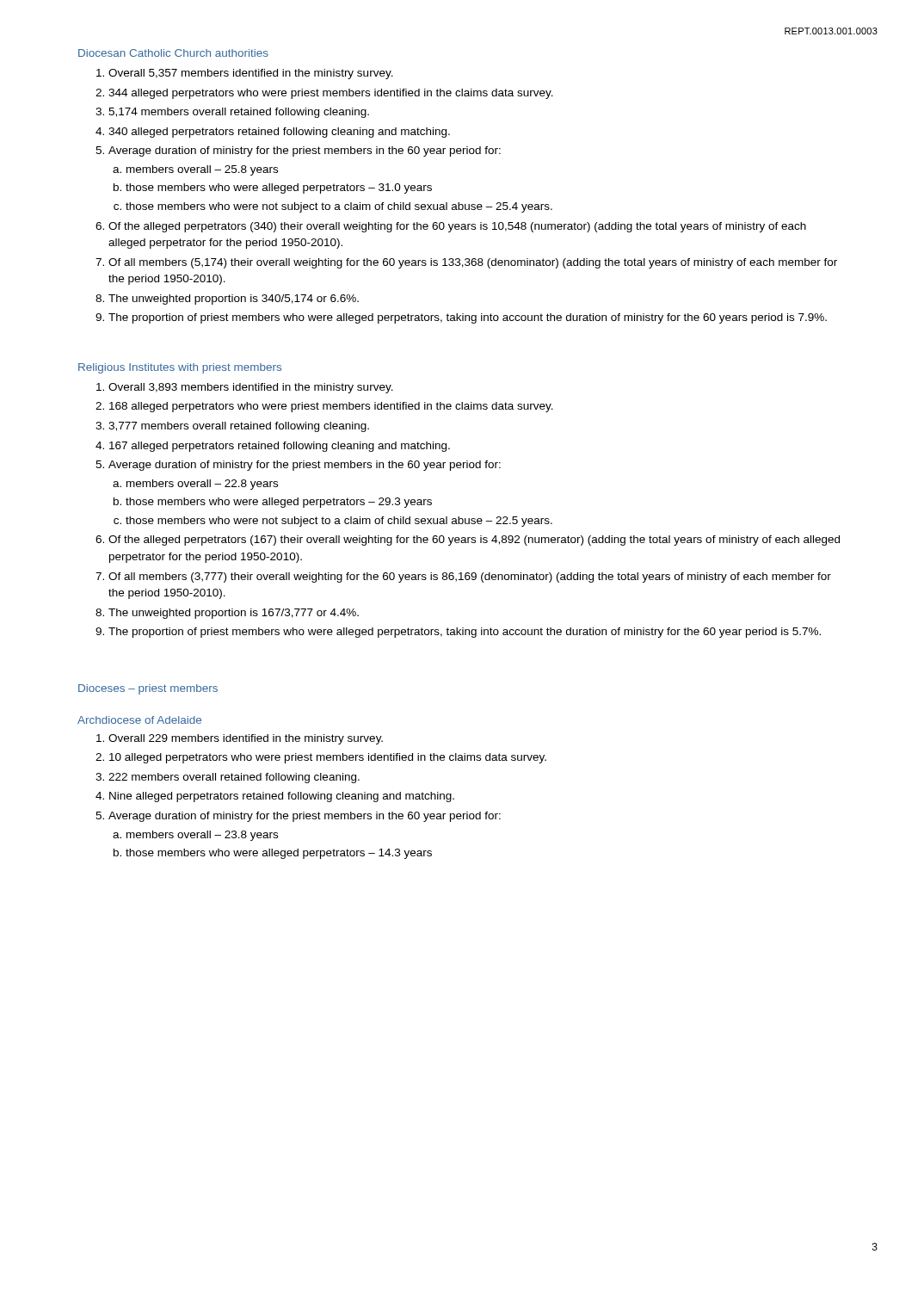Viewport: 924px width, 1291px height.
Task: Find the list item with the text "Nine alleged perpetrators retained following"
Action: pyautogui.click(x=282, y=796)
